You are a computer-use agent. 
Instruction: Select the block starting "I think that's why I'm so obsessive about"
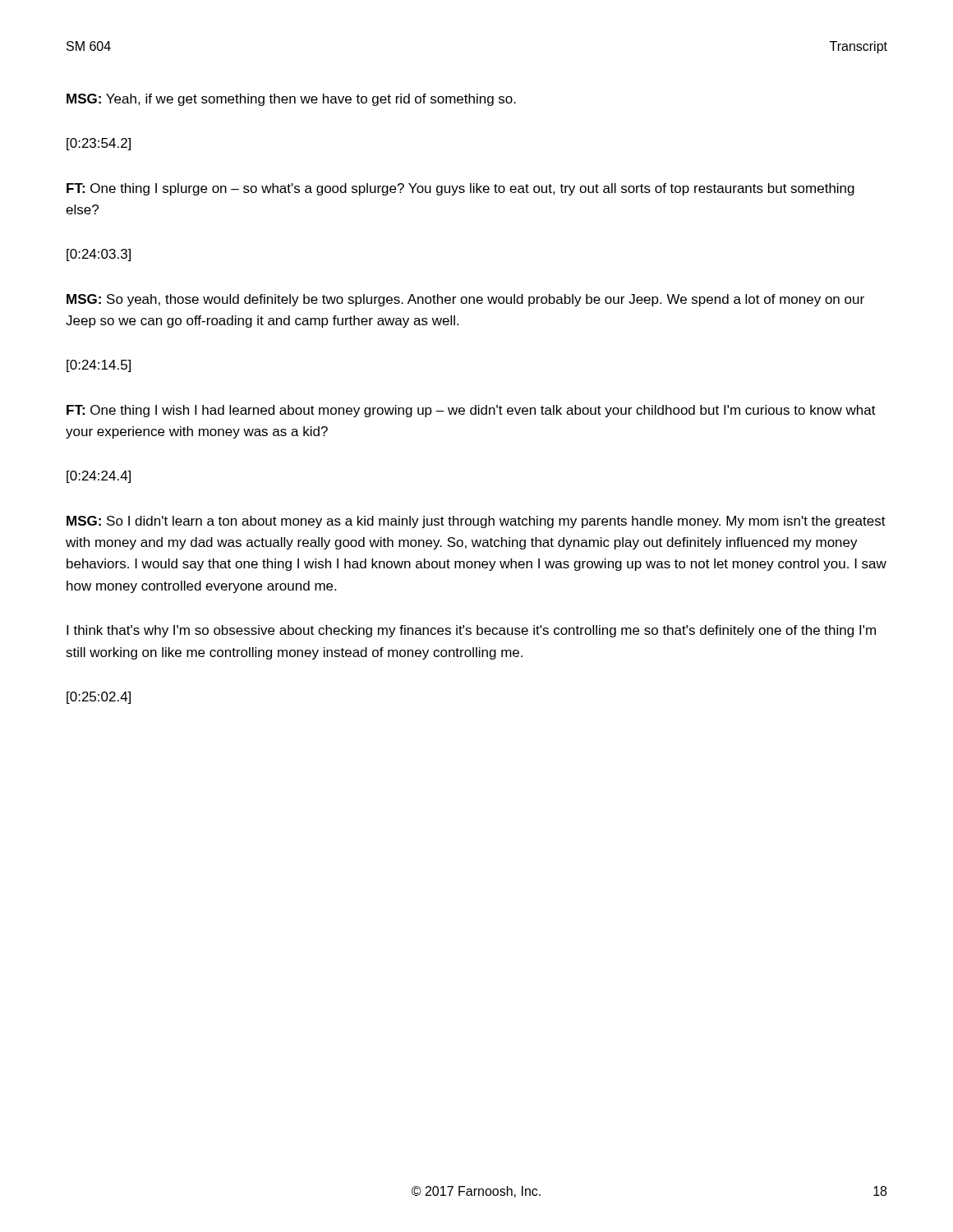tap(471, 641)
